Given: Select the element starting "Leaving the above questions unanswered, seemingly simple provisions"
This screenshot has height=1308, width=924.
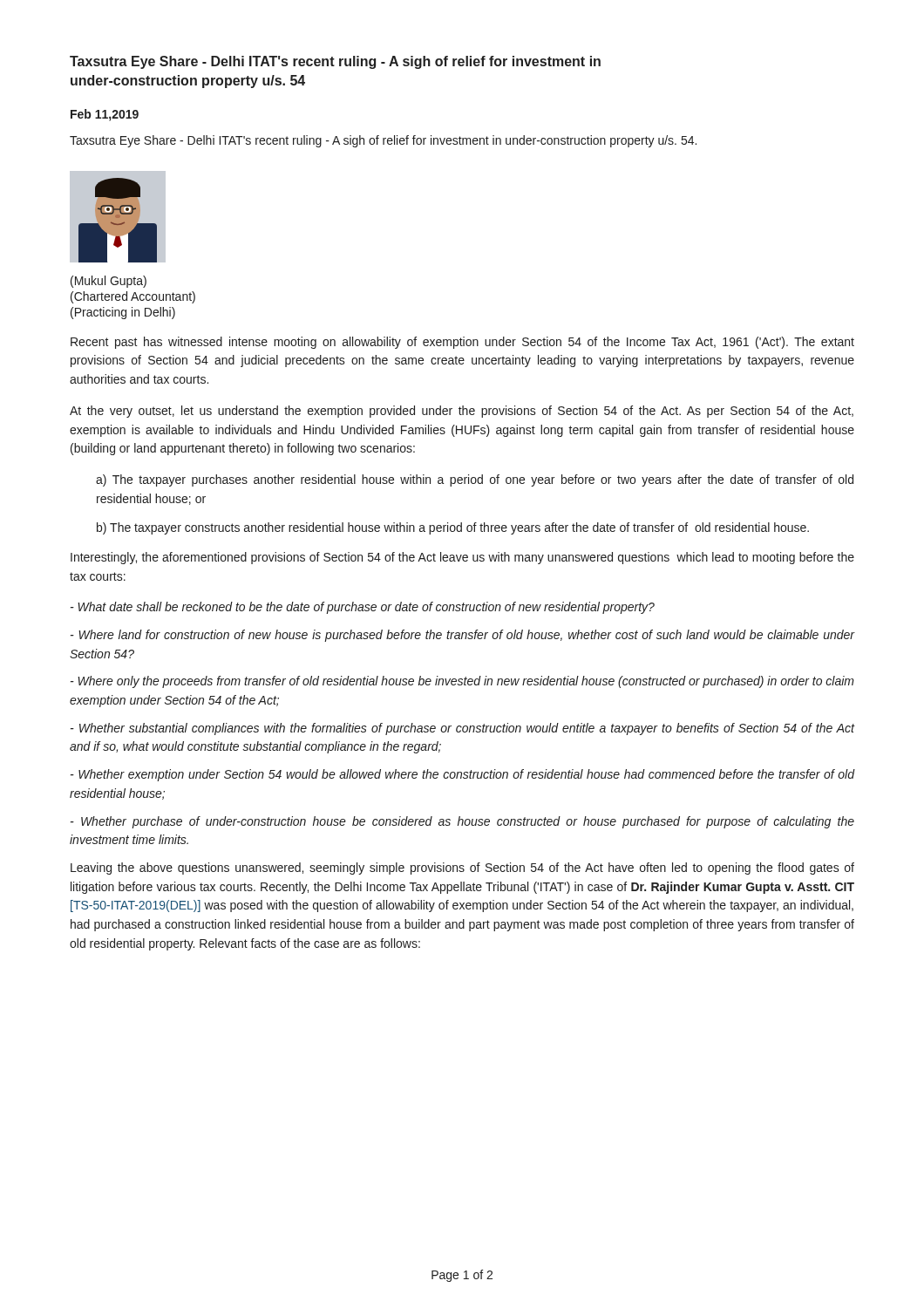Looking at the screenshot, I should (x=462, y=905).
